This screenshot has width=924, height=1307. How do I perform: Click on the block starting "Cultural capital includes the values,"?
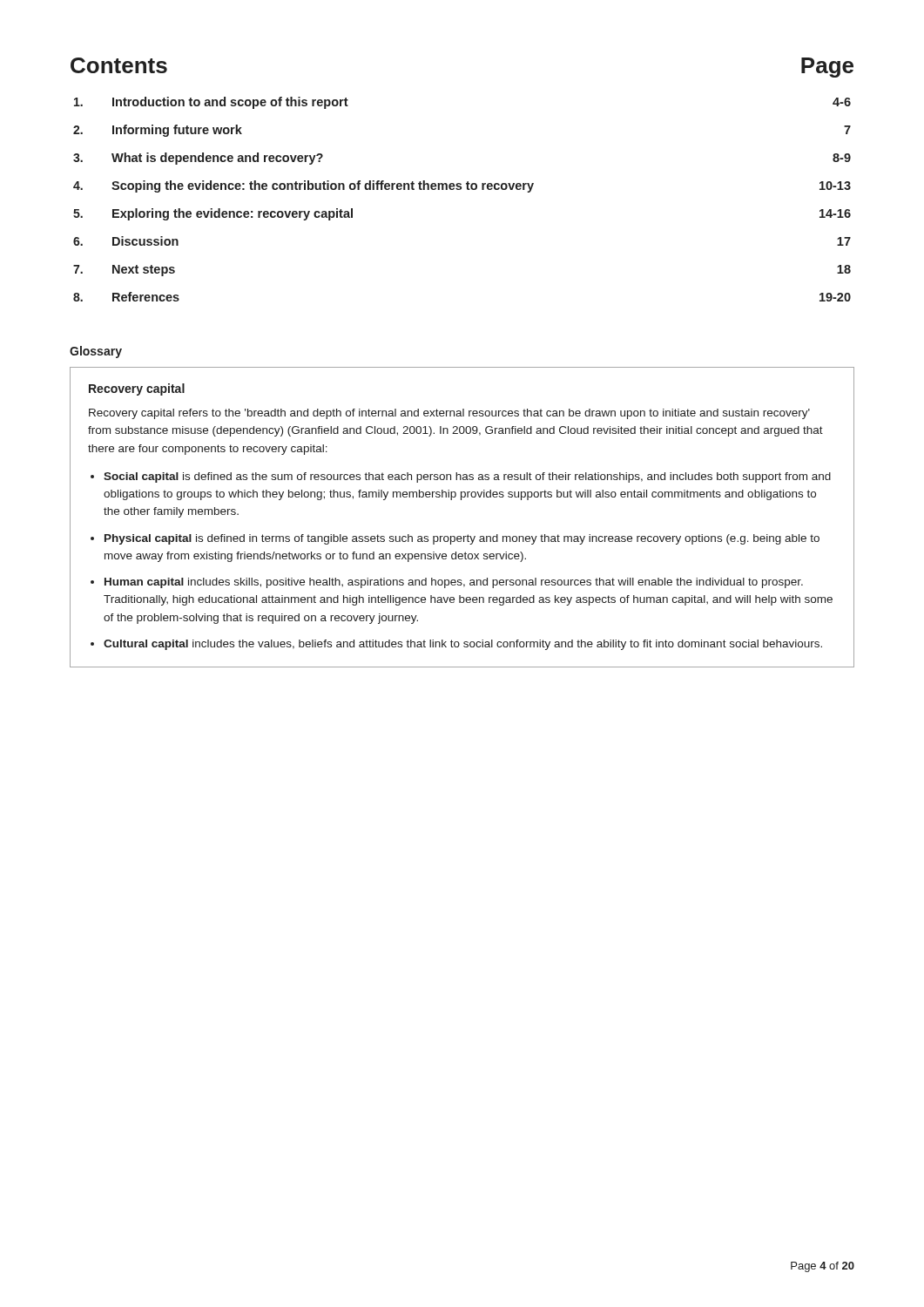[x=463, y=643]
